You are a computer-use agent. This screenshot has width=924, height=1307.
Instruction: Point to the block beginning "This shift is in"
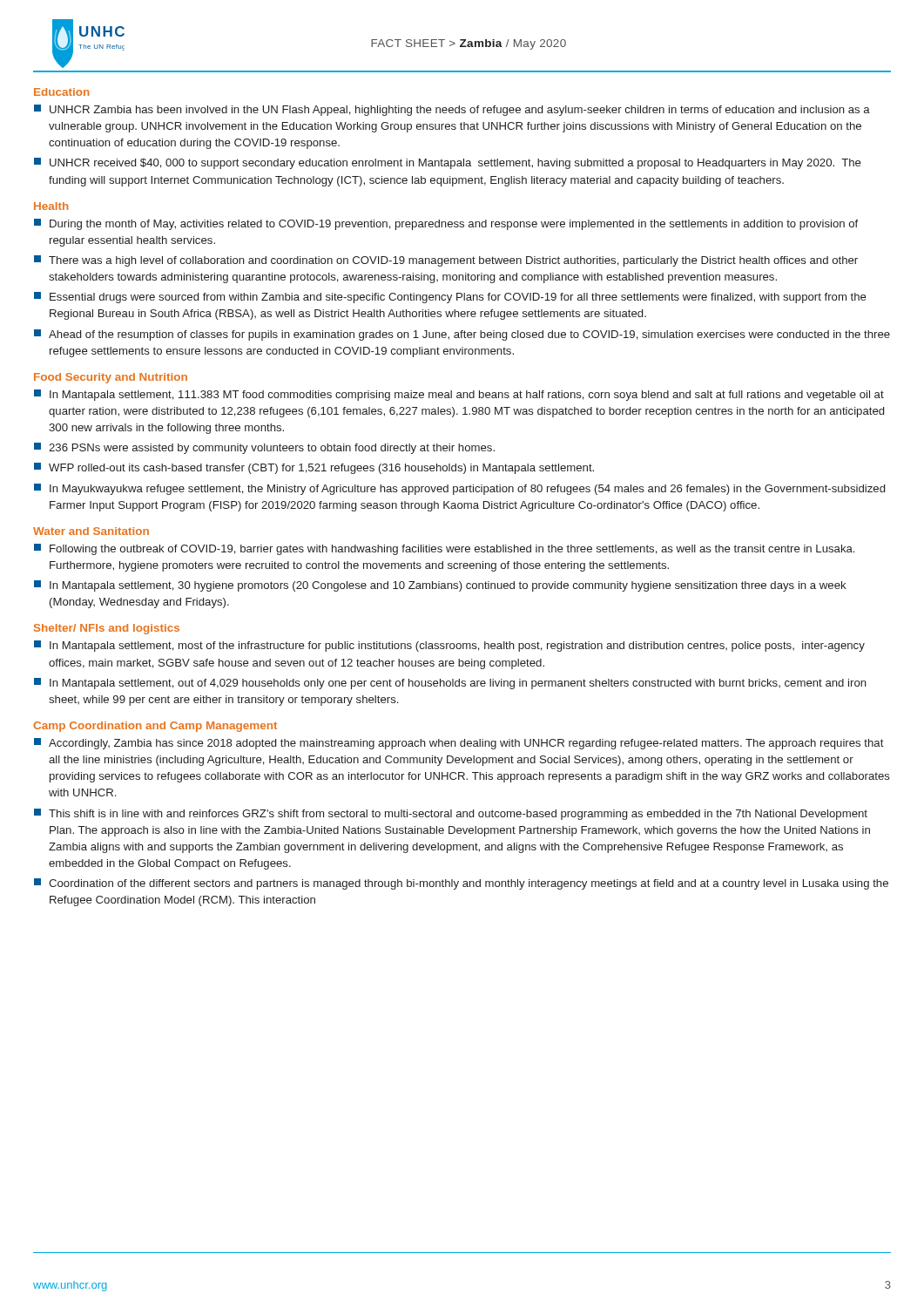pos(462,838)
